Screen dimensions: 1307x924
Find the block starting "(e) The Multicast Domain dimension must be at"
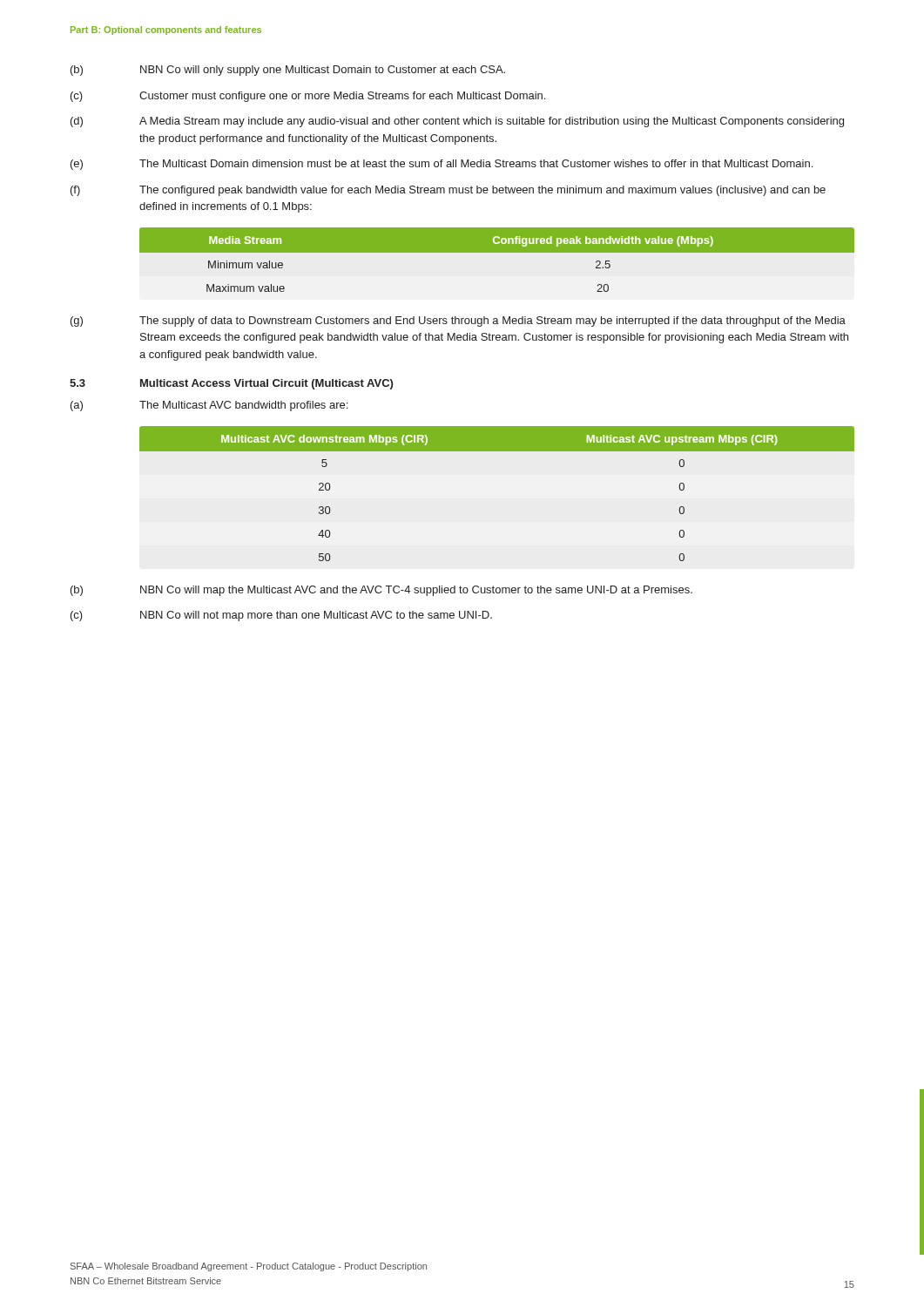tap(462, 164)
